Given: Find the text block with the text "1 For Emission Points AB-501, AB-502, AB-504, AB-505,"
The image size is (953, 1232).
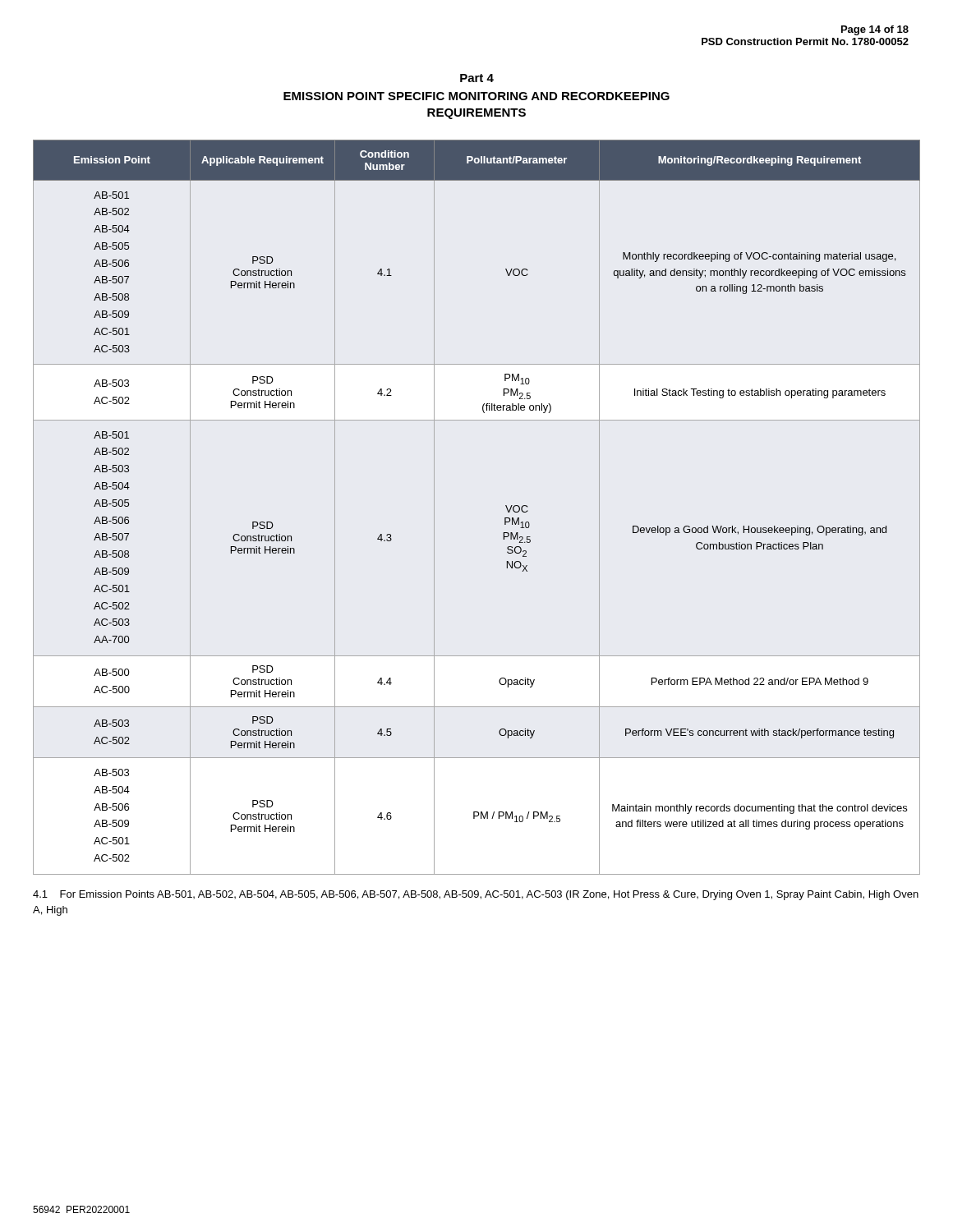Looking at the screenshot, I should 476,902.
